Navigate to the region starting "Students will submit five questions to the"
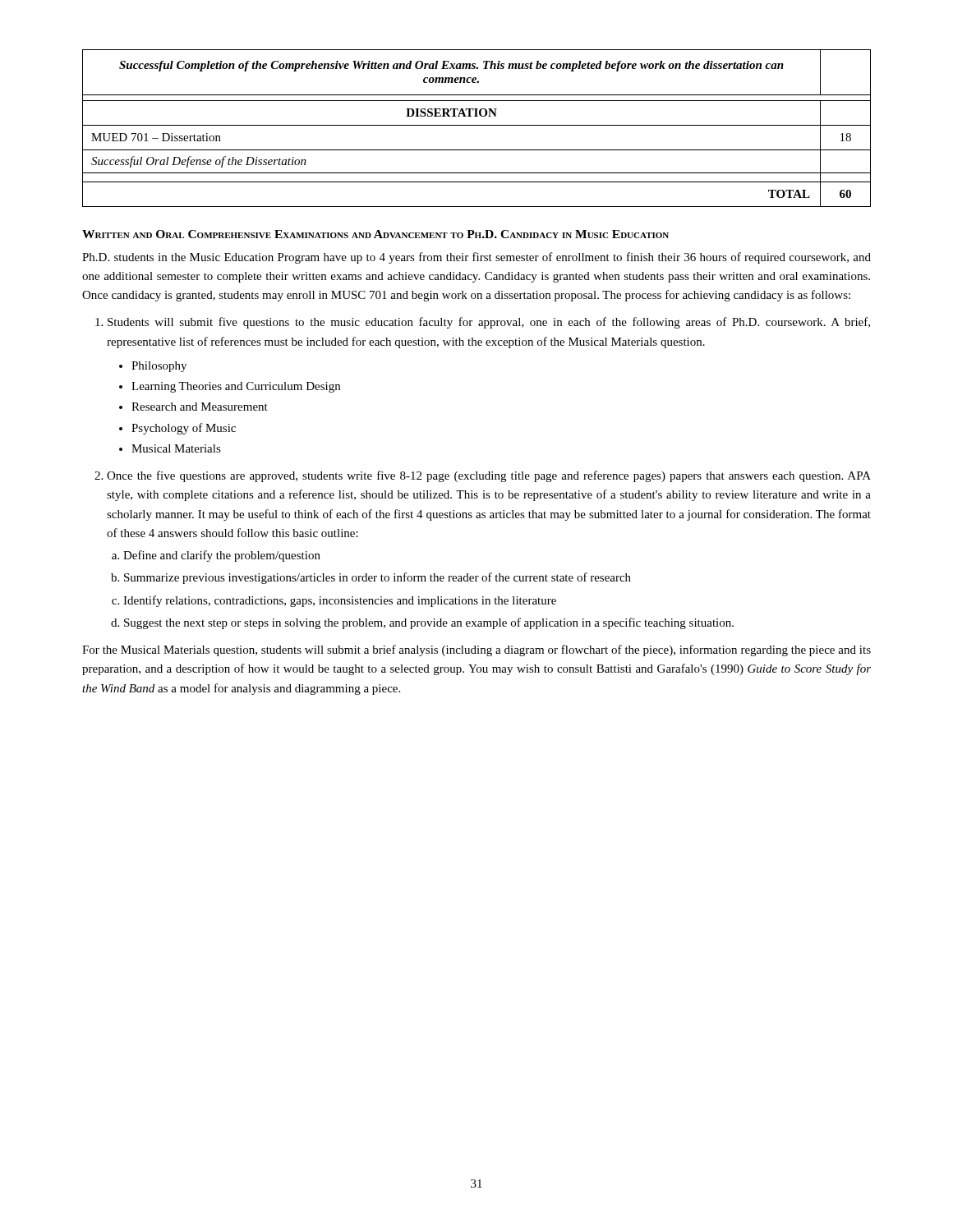This screenshot has width=953, height=1232. coord(489,323)
